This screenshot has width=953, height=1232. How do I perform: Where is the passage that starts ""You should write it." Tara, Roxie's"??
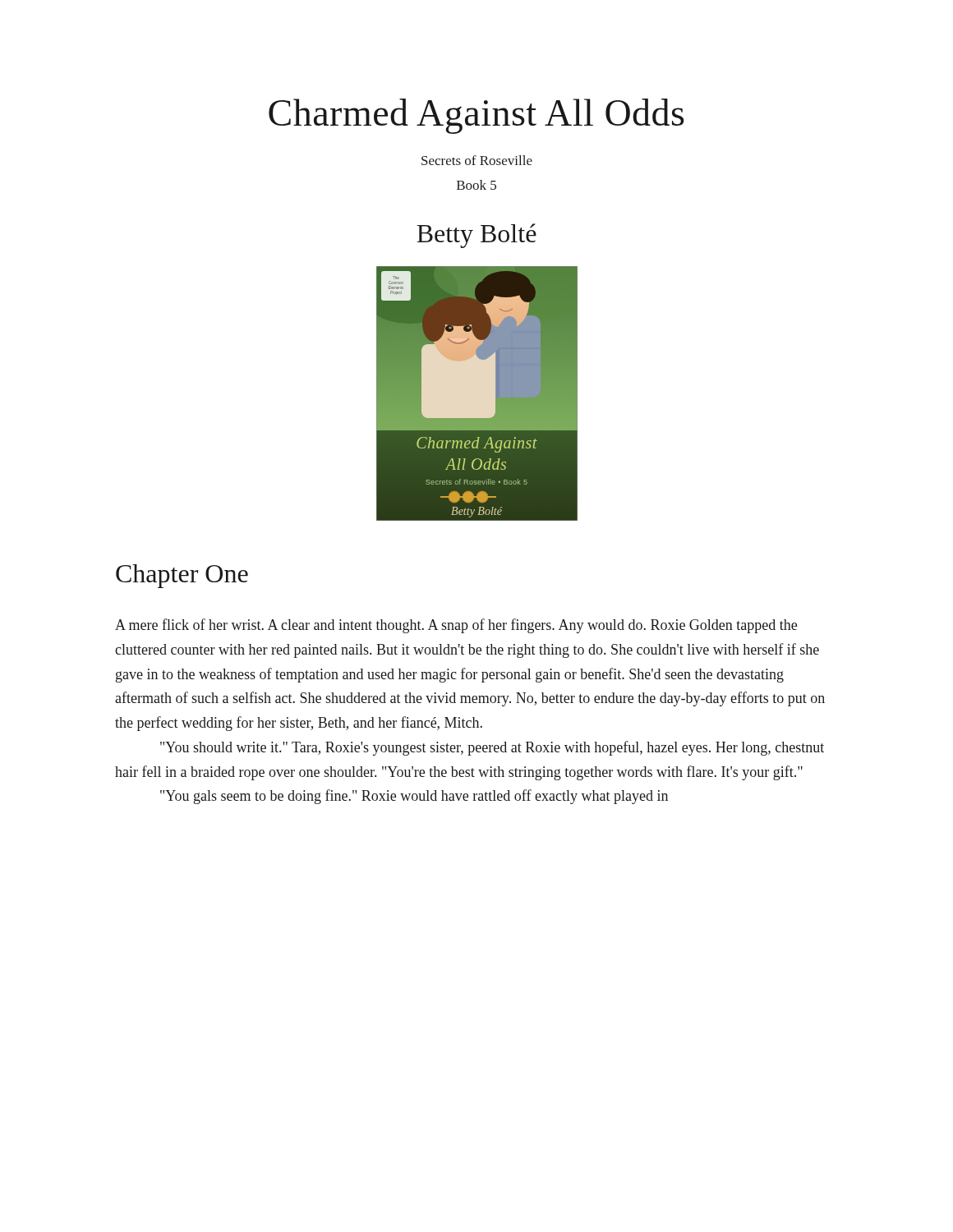[x=470, y=759]
